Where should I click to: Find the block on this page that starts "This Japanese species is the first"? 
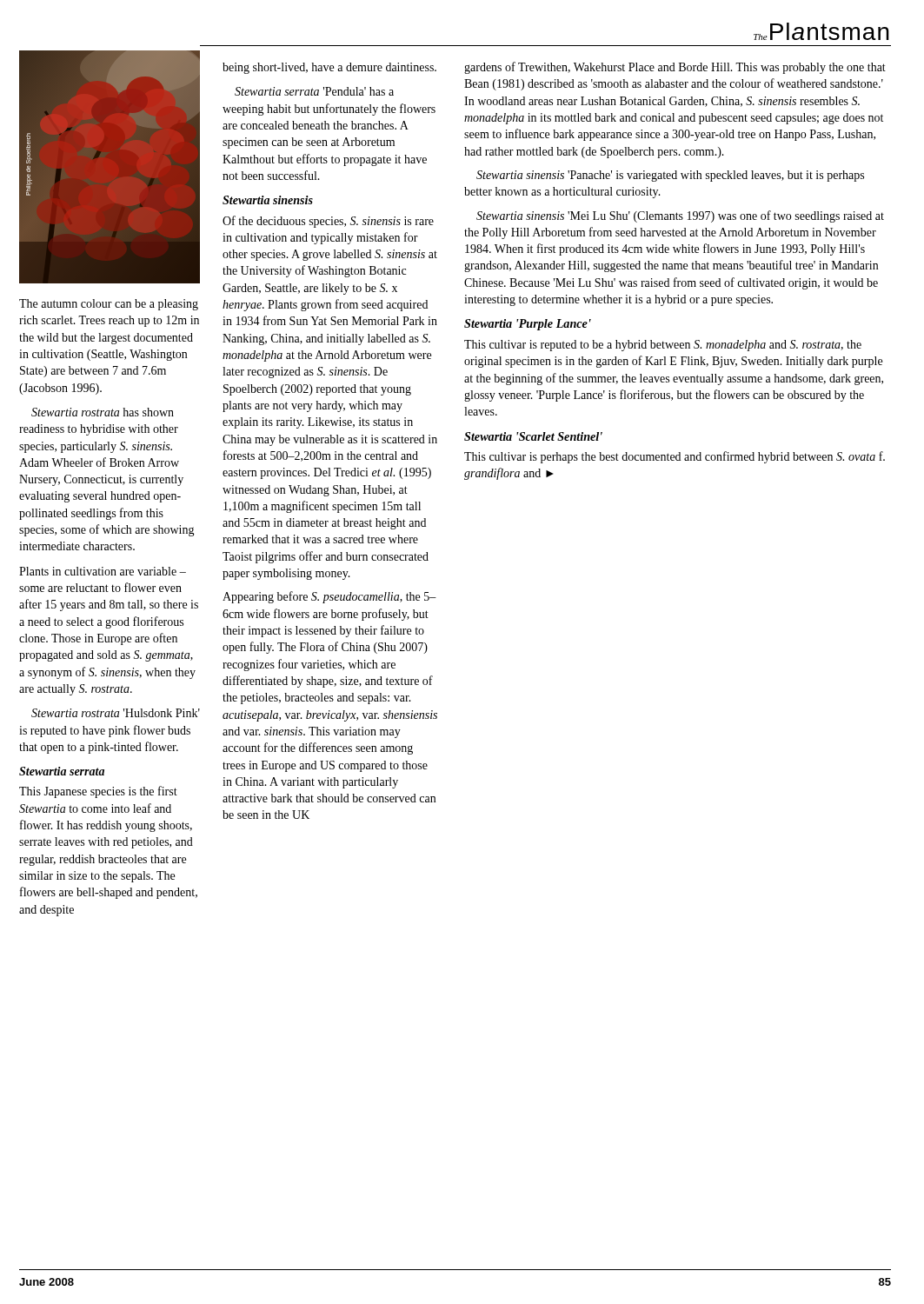(110, 851)
